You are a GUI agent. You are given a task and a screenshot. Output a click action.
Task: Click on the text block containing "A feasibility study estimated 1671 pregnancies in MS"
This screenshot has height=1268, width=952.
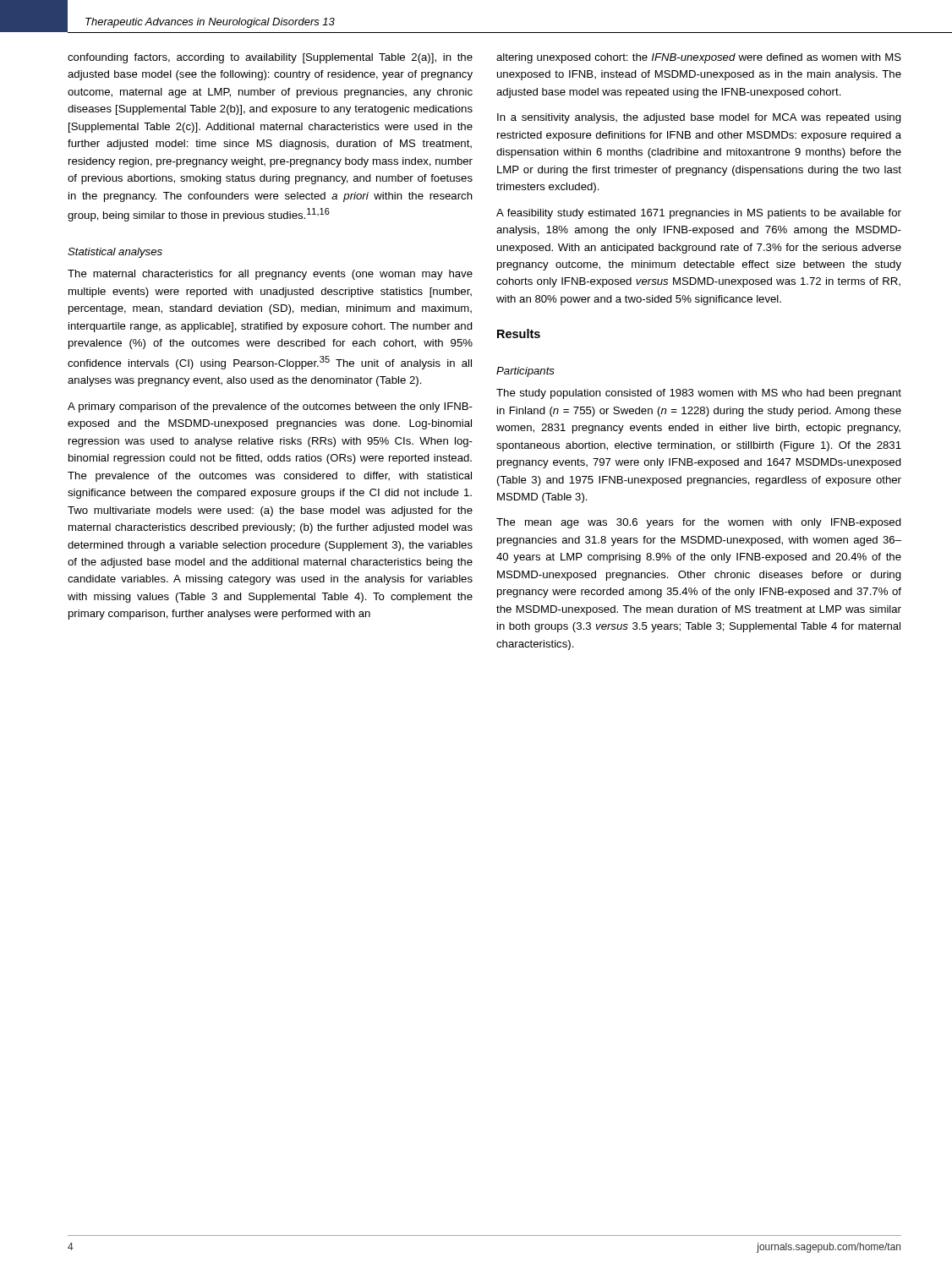[699, 256]
